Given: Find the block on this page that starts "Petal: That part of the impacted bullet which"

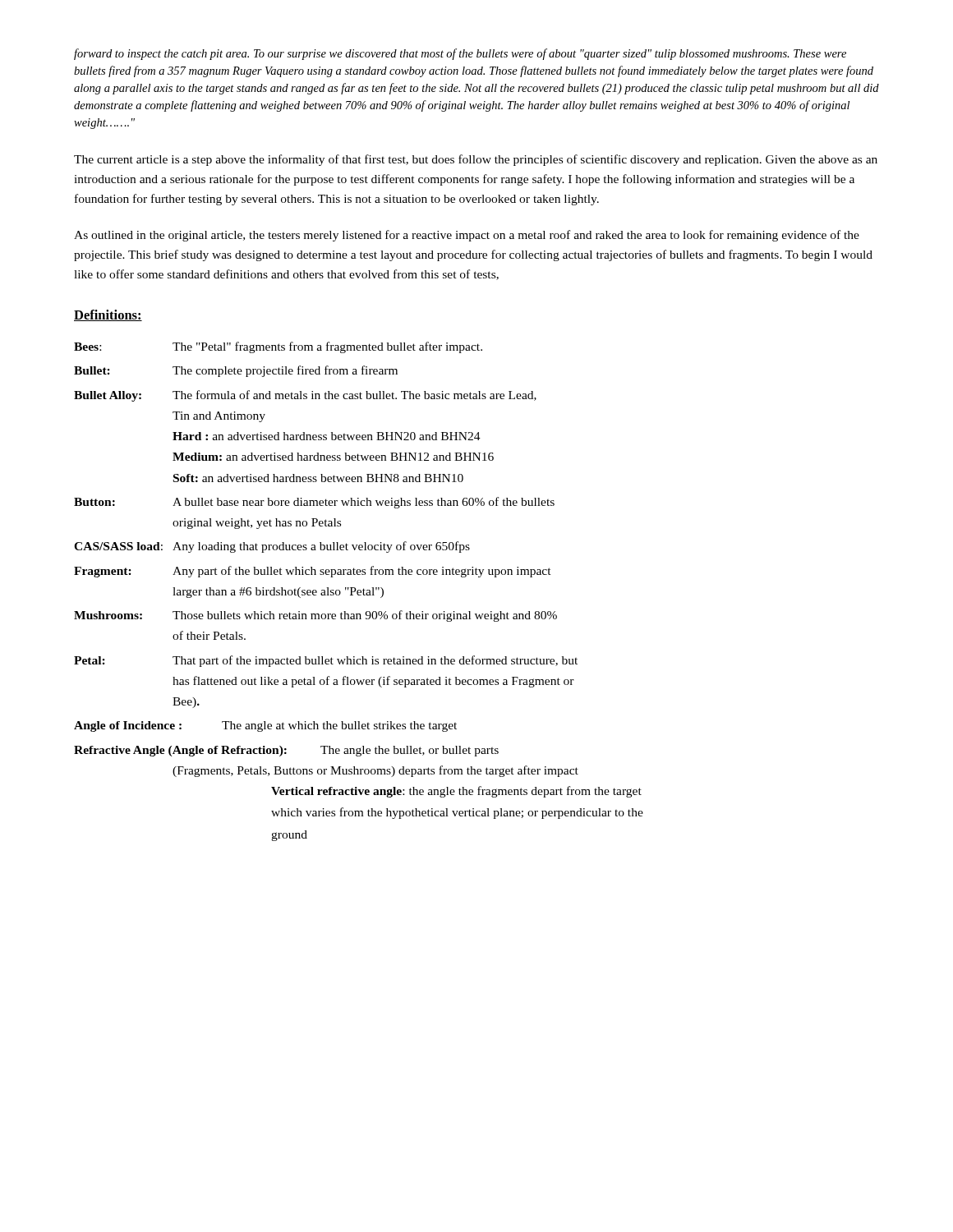Looking at the screenshot, I should (x=476, y=680).
